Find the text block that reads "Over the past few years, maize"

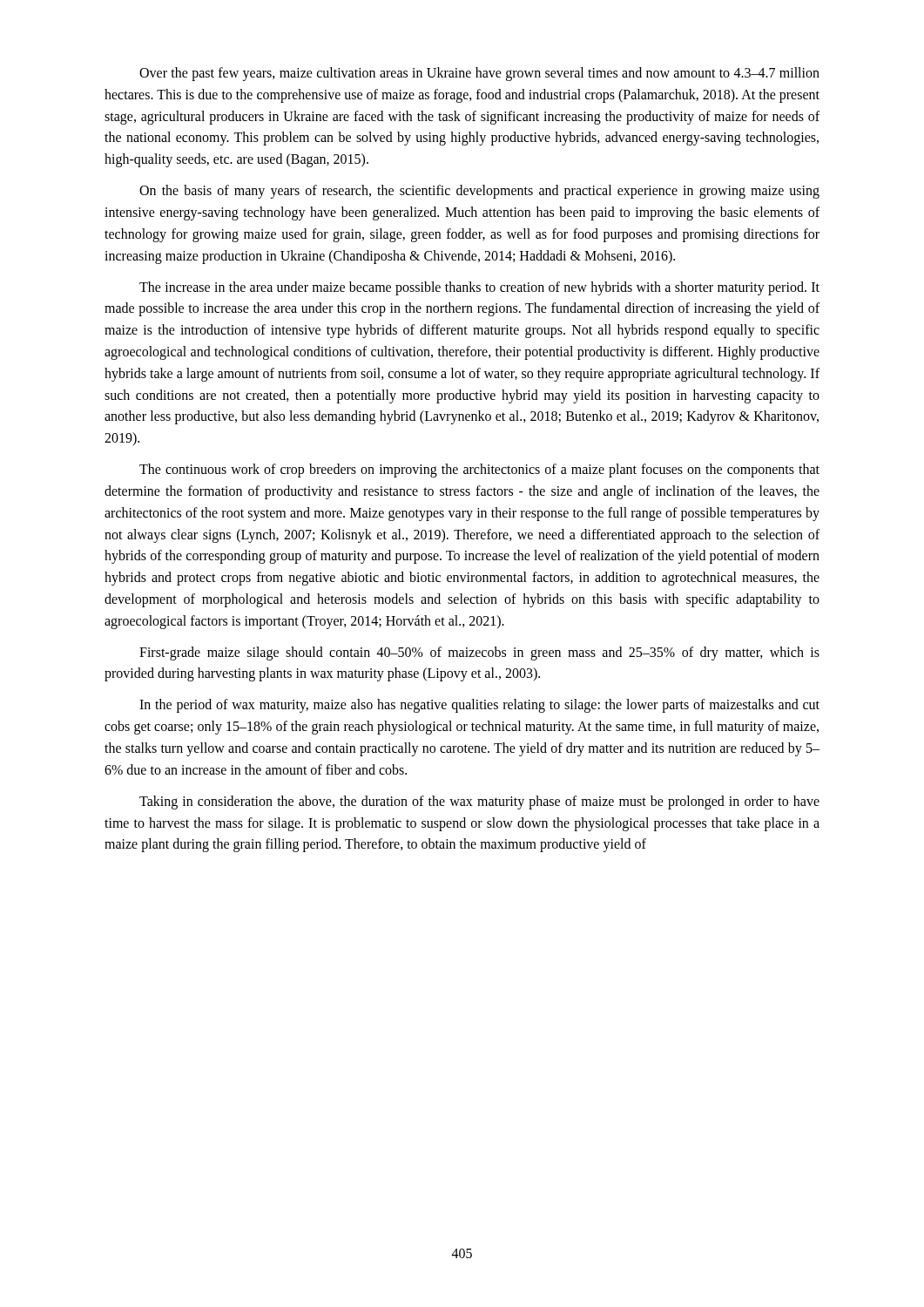click(x=462, y=116)
